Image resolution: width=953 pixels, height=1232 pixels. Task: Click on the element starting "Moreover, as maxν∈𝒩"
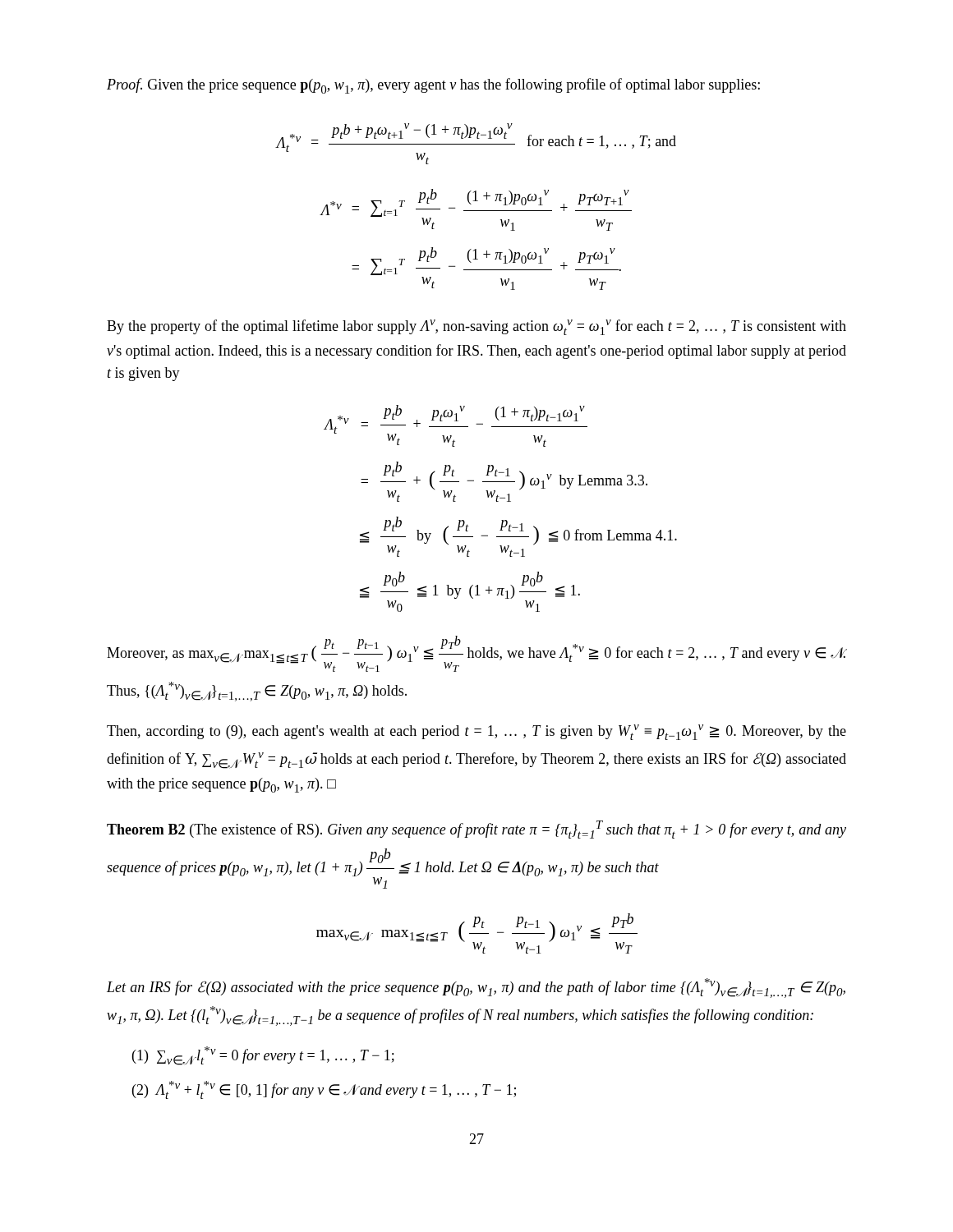click(x=476, y=667)
